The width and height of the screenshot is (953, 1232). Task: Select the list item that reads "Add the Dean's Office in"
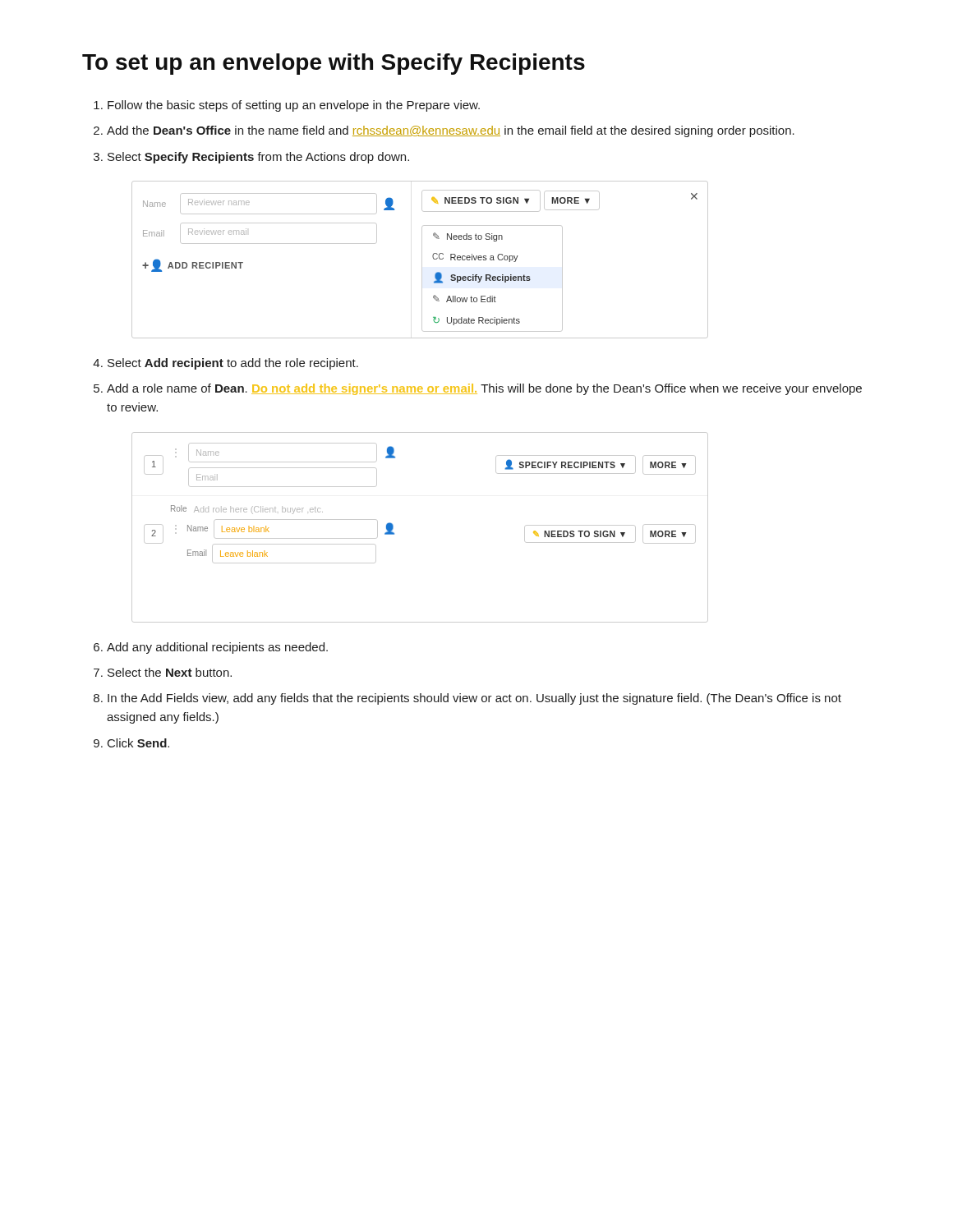point(489,131)
